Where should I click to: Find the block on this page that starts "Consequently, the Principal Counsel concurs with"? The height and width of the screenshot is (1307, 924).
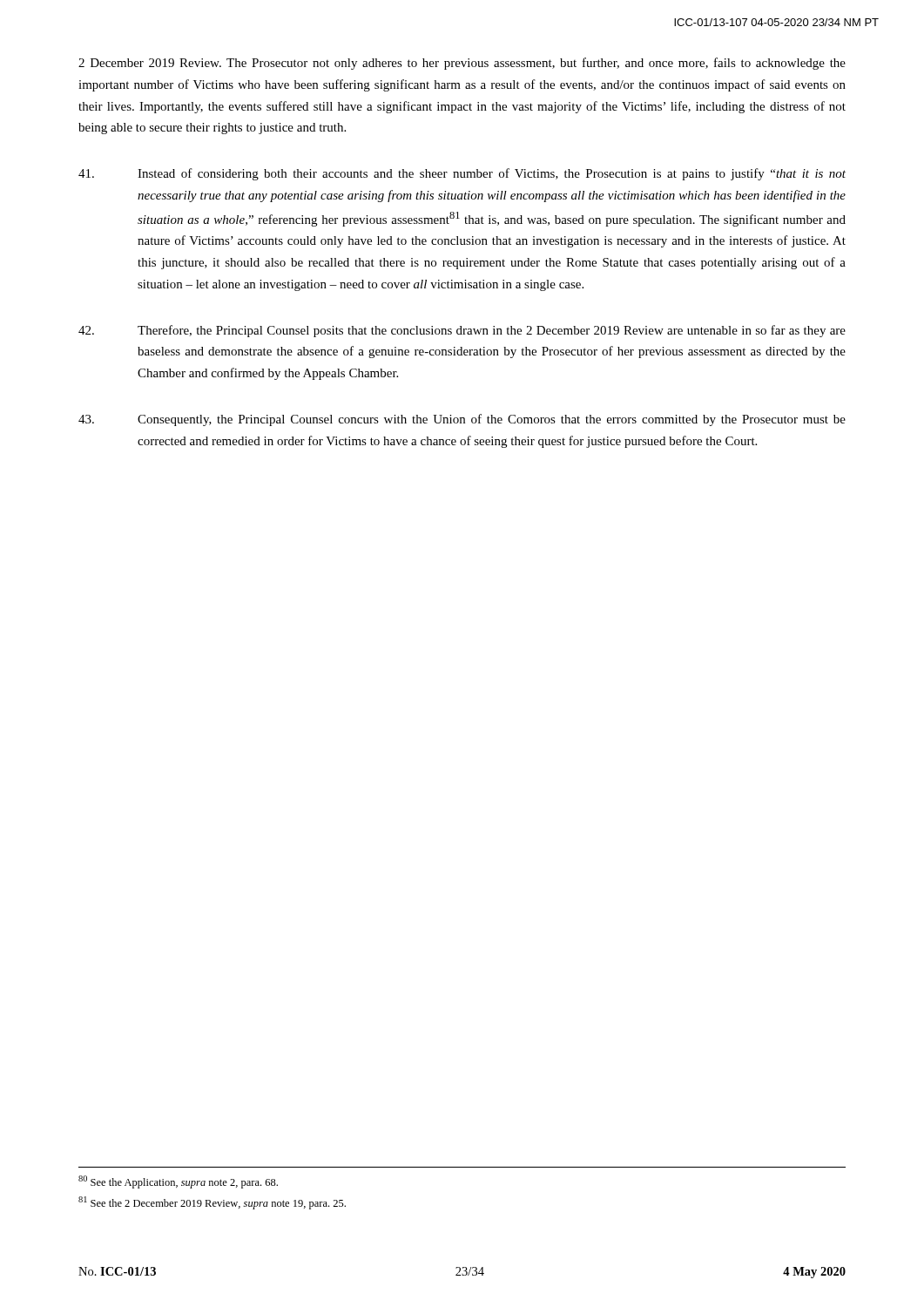[462, 430]
